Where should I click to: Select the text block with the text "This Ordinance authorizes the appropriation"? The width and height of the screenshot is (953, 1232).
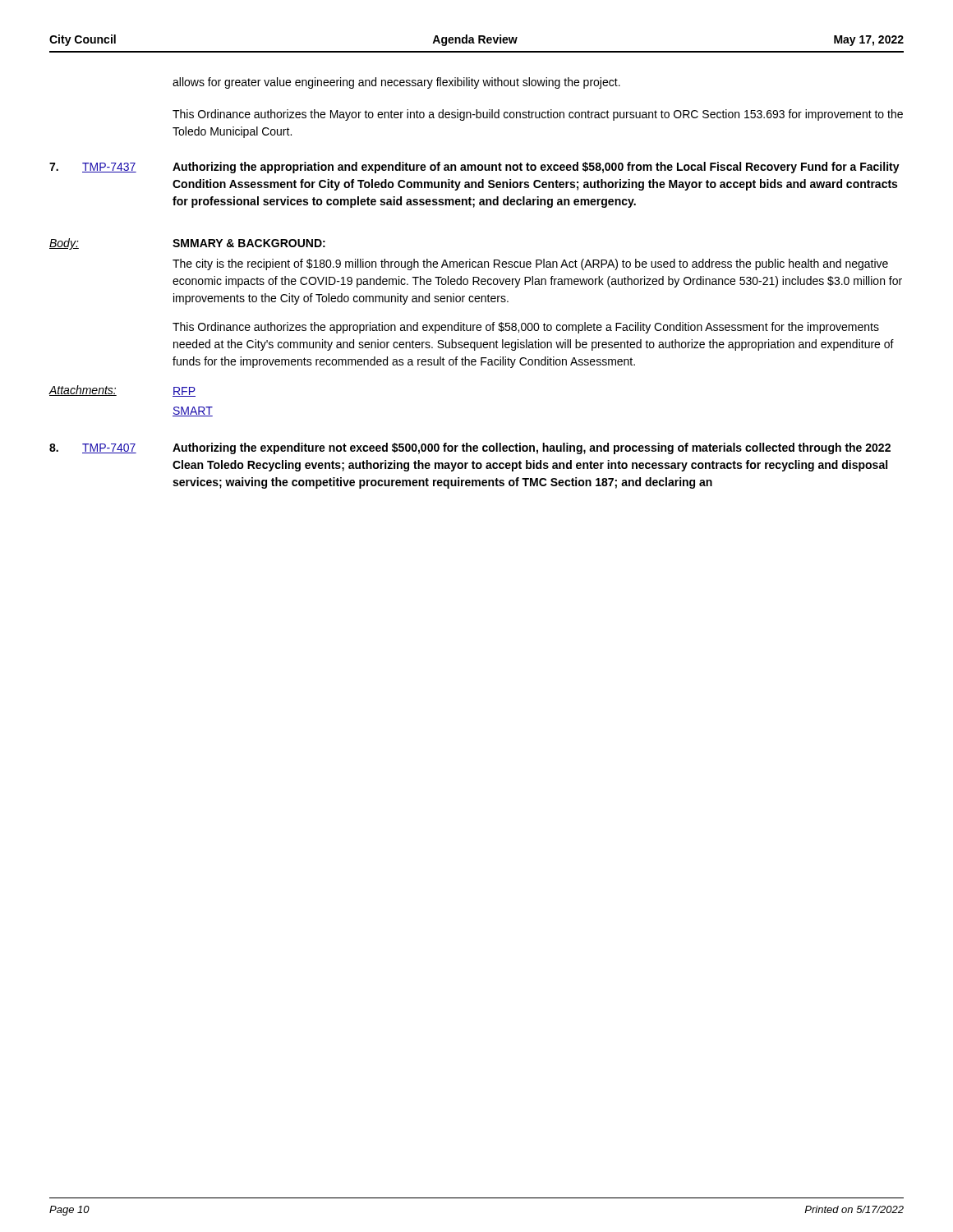coord(533,344)
